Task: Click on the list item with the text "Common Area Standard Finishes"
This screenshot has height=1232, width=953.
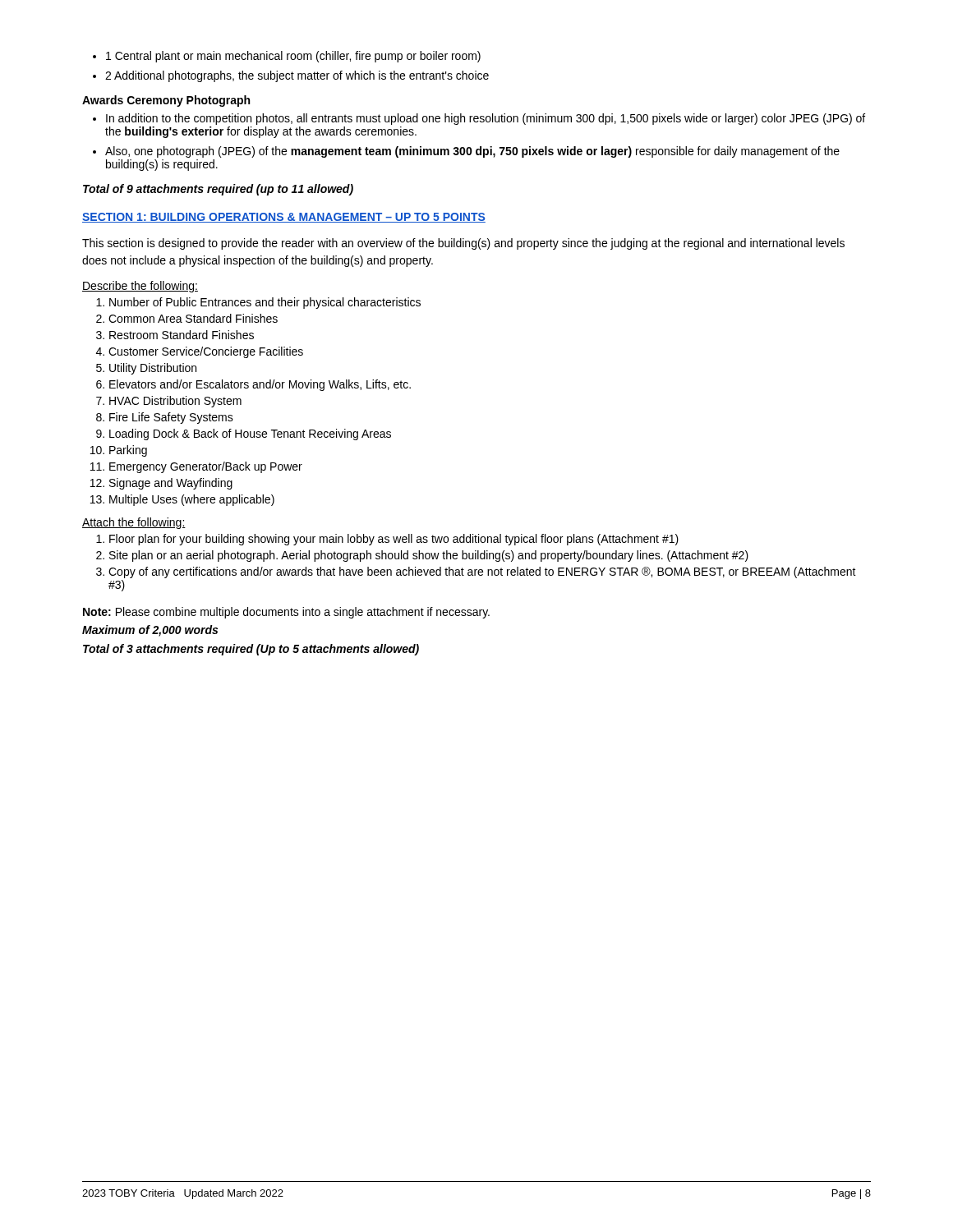Action: [187, 318]
